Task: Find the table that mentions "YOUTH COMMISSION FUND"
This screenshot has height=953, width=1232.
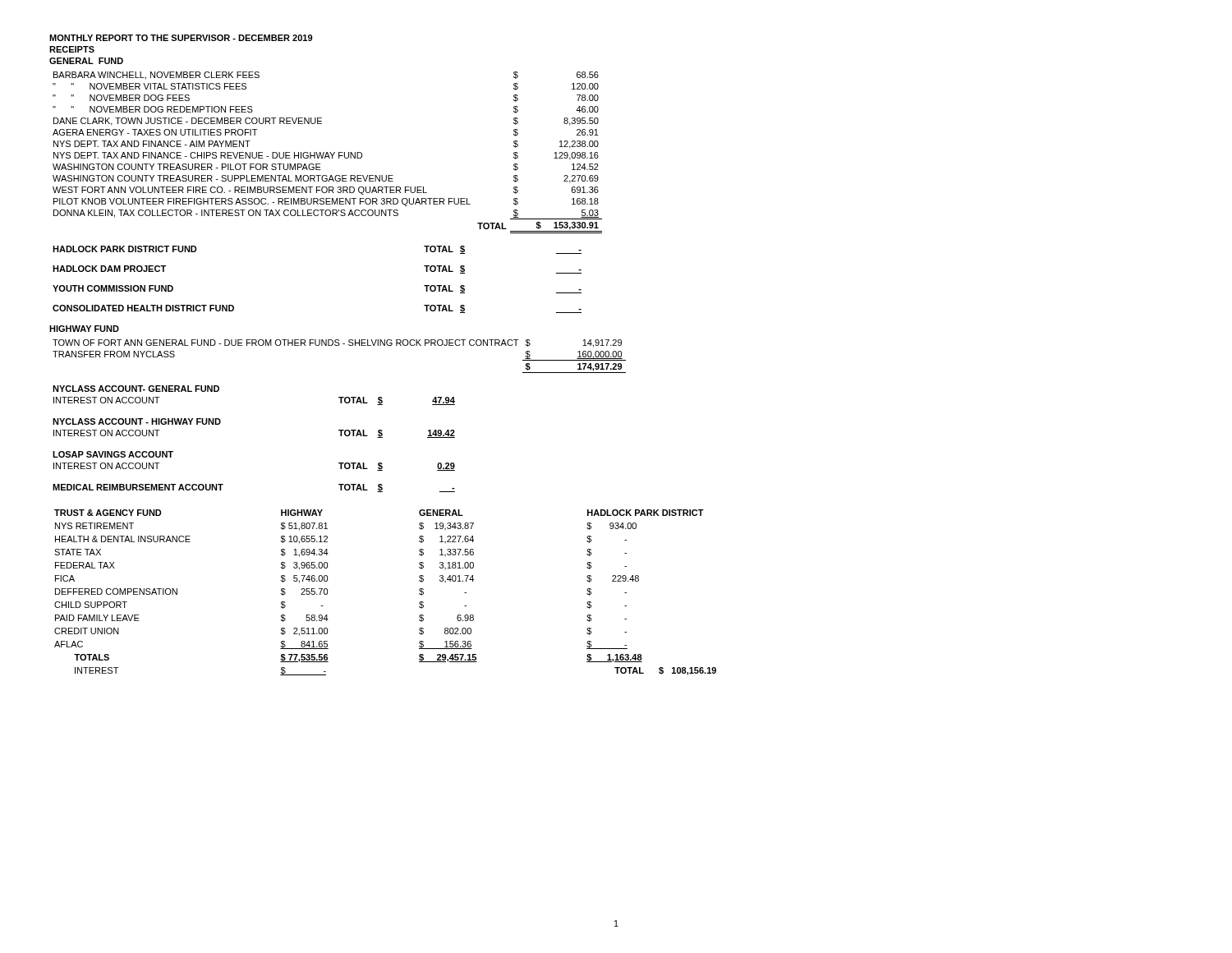Action: pos(616,288)
